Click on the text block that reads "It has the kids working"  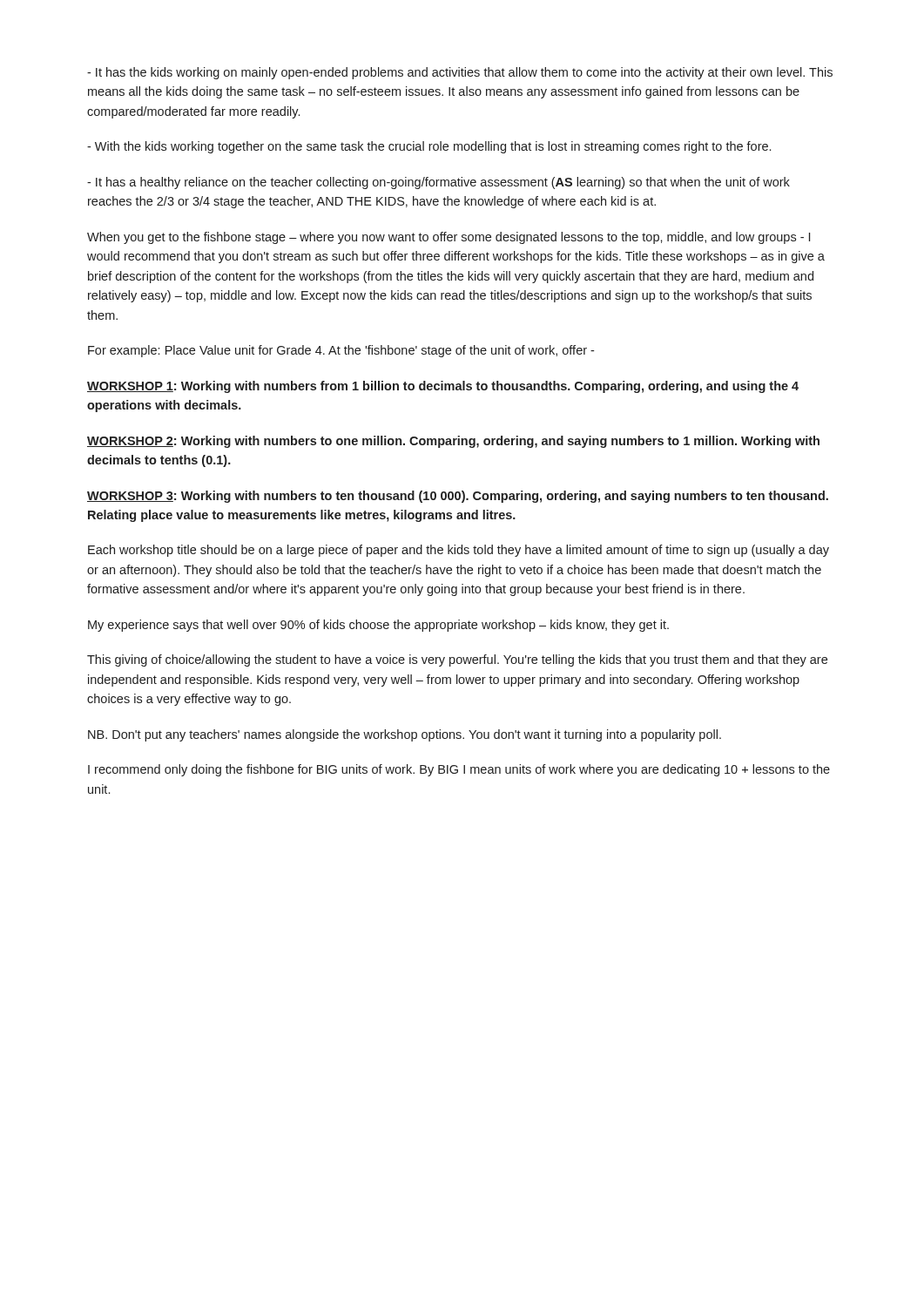pyautogui.click(x=460, y=92)
